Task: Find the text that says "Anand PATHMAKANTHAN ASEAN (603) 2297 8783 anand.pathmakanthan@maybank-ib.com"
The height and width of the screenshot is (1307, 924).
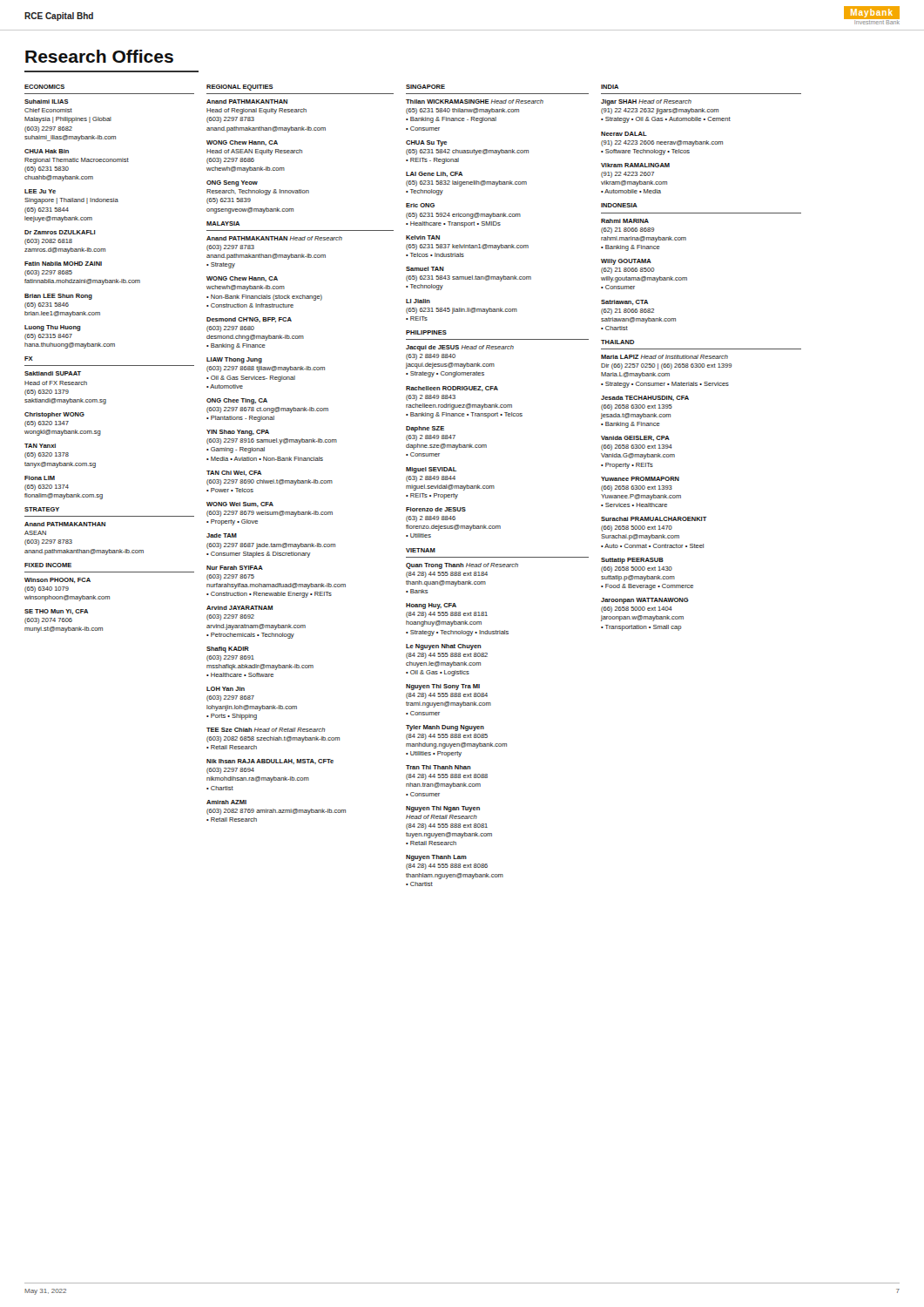Action: (109, 538)
